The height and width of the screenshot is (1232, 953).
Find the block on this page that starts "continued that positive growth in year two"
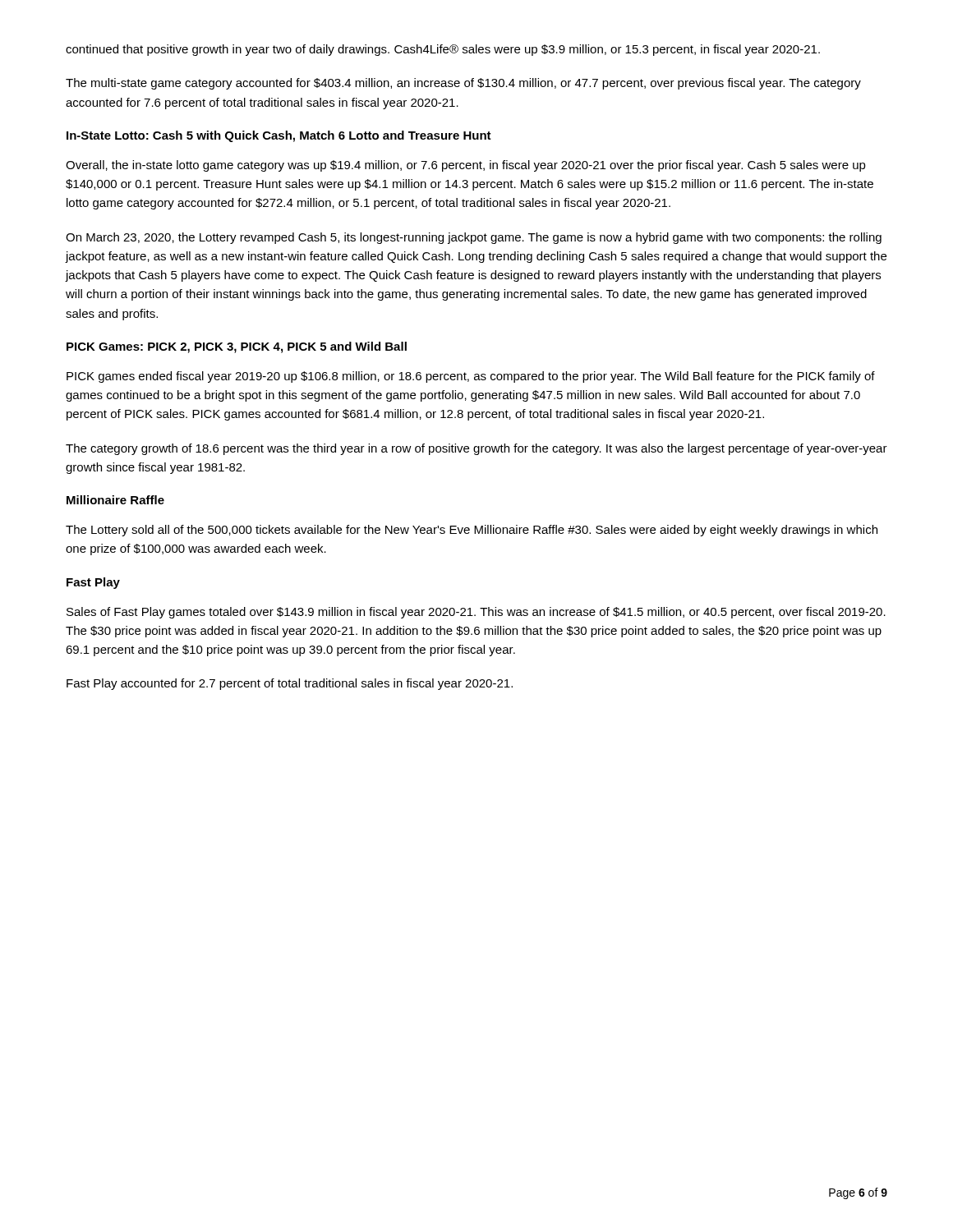tap(443, 49)
